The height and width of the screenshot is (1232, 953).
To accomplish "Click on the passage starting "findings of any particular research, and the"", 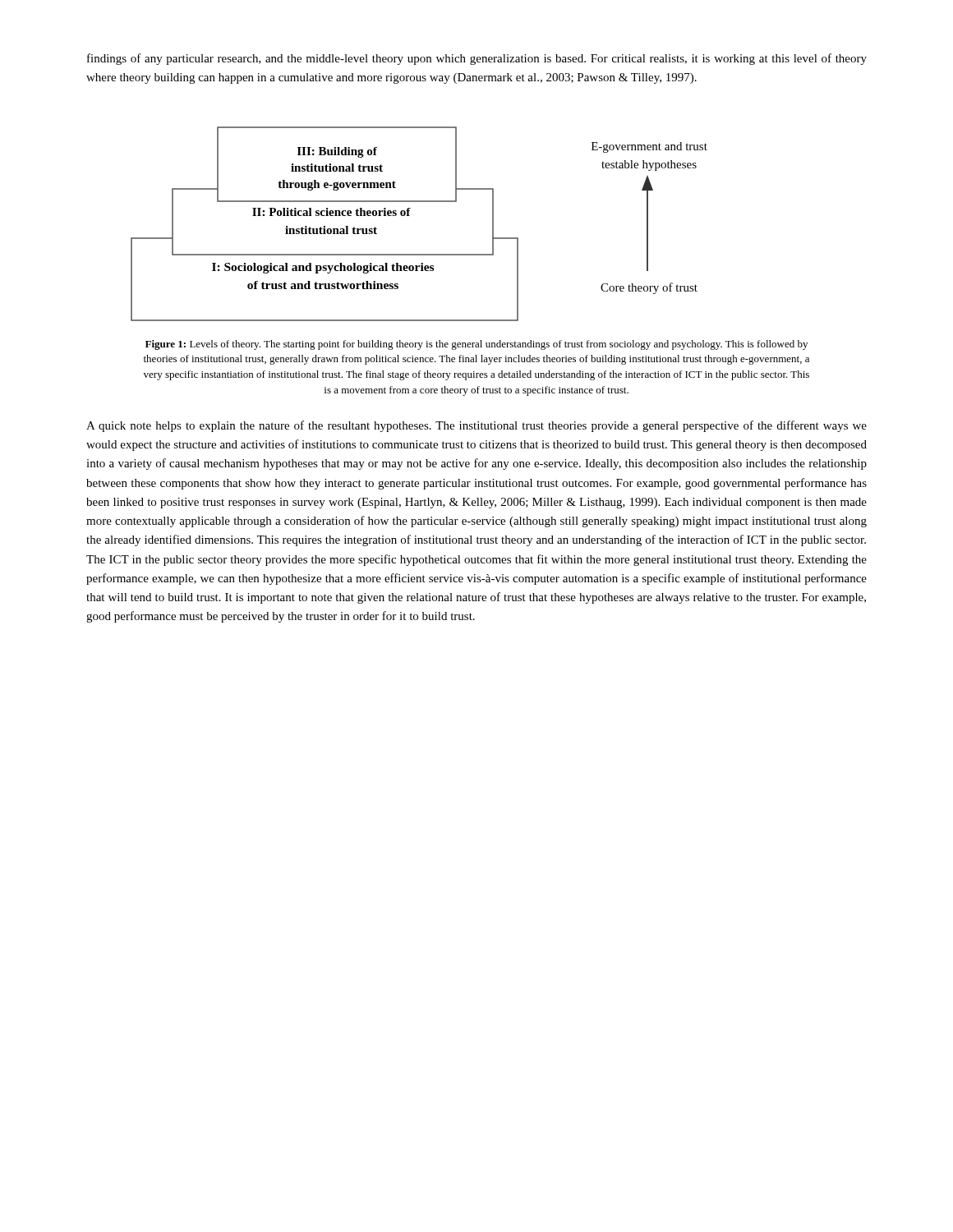I will tap(476, 68).
